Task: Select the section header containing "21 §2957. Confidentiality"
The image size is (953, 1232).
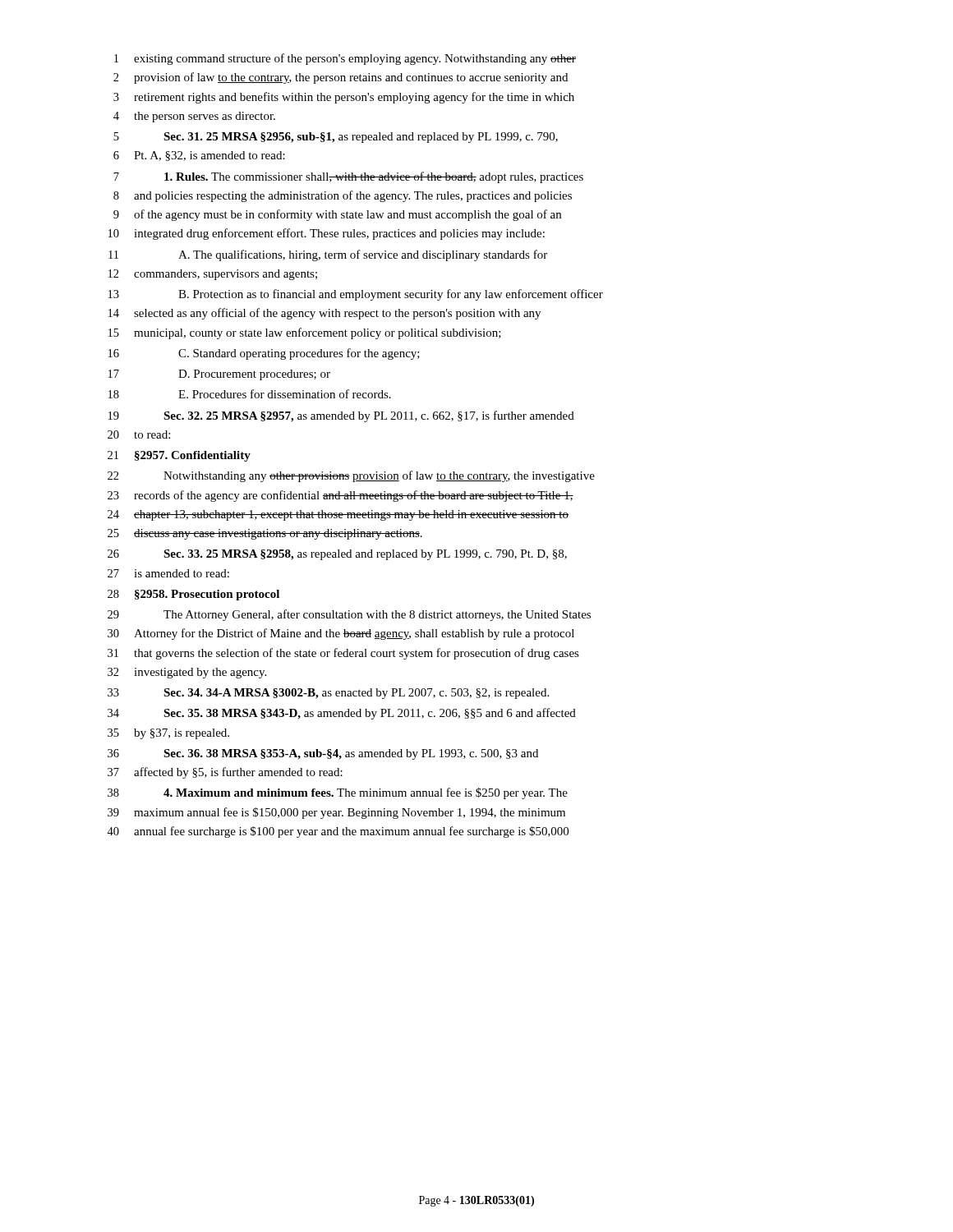Action: coord(179,456)
